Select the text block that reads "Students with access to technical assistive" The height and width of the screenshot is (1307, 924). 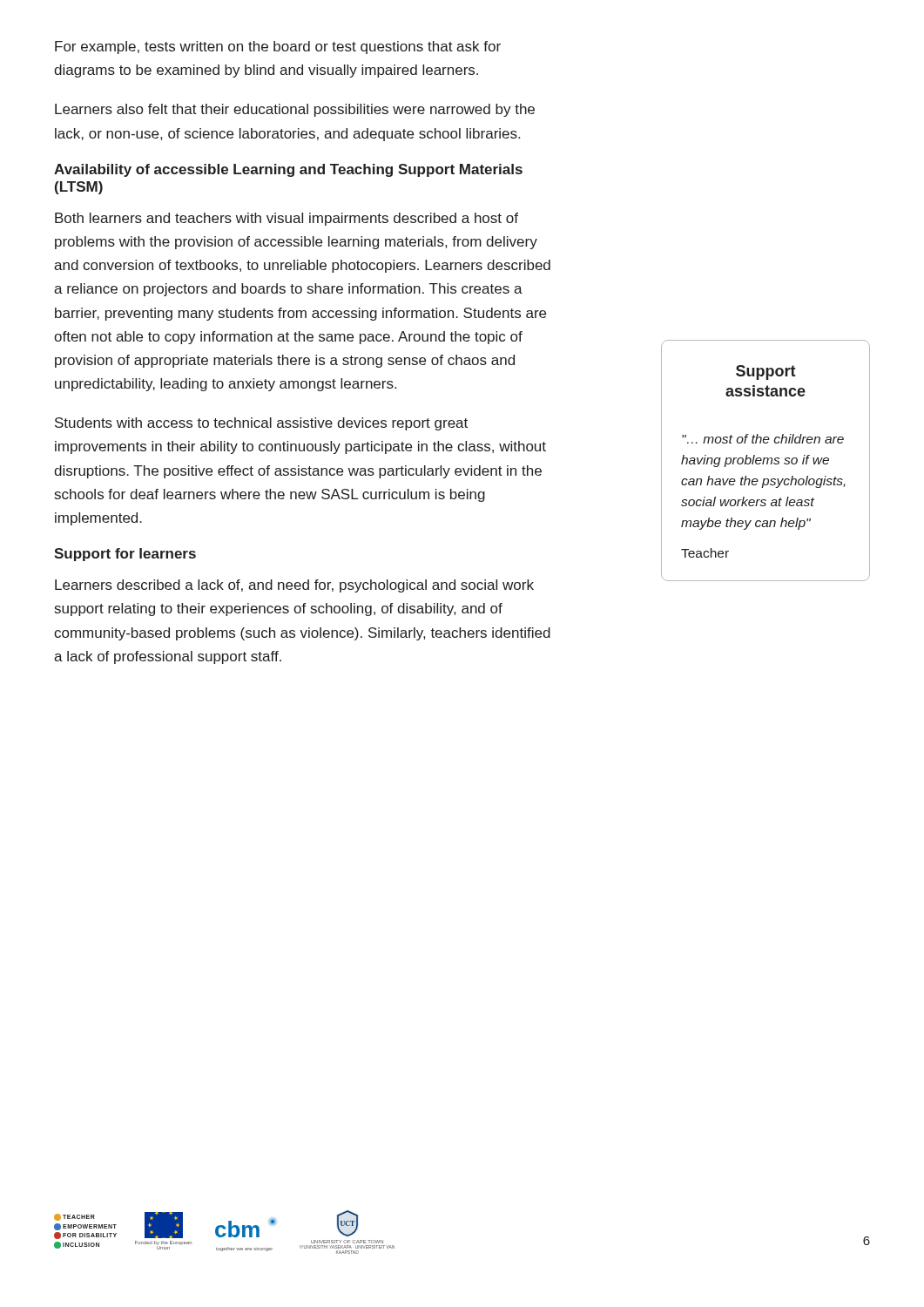pos(300,471)
